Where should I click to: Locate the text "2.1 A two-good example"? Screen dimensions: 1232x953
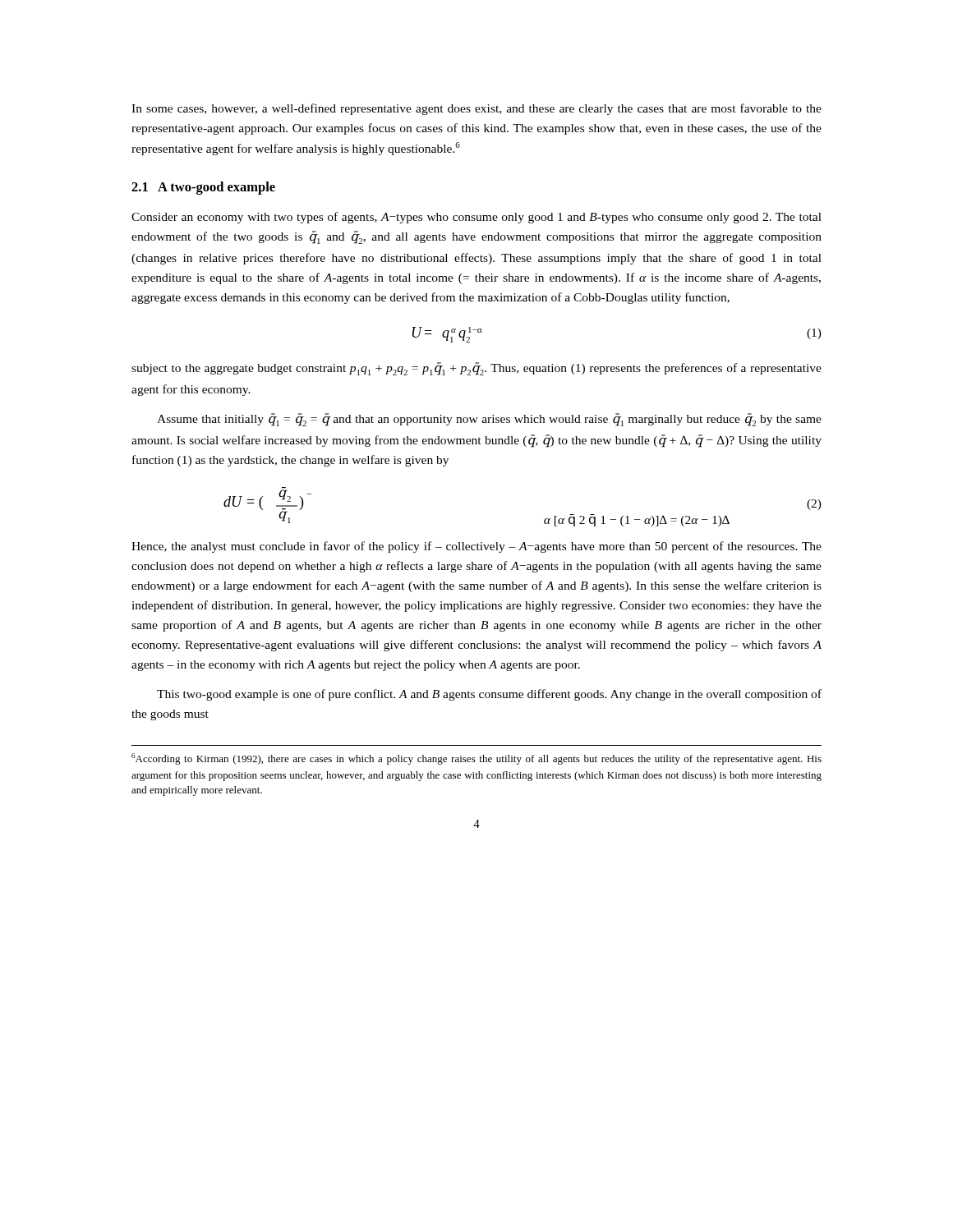203,188
